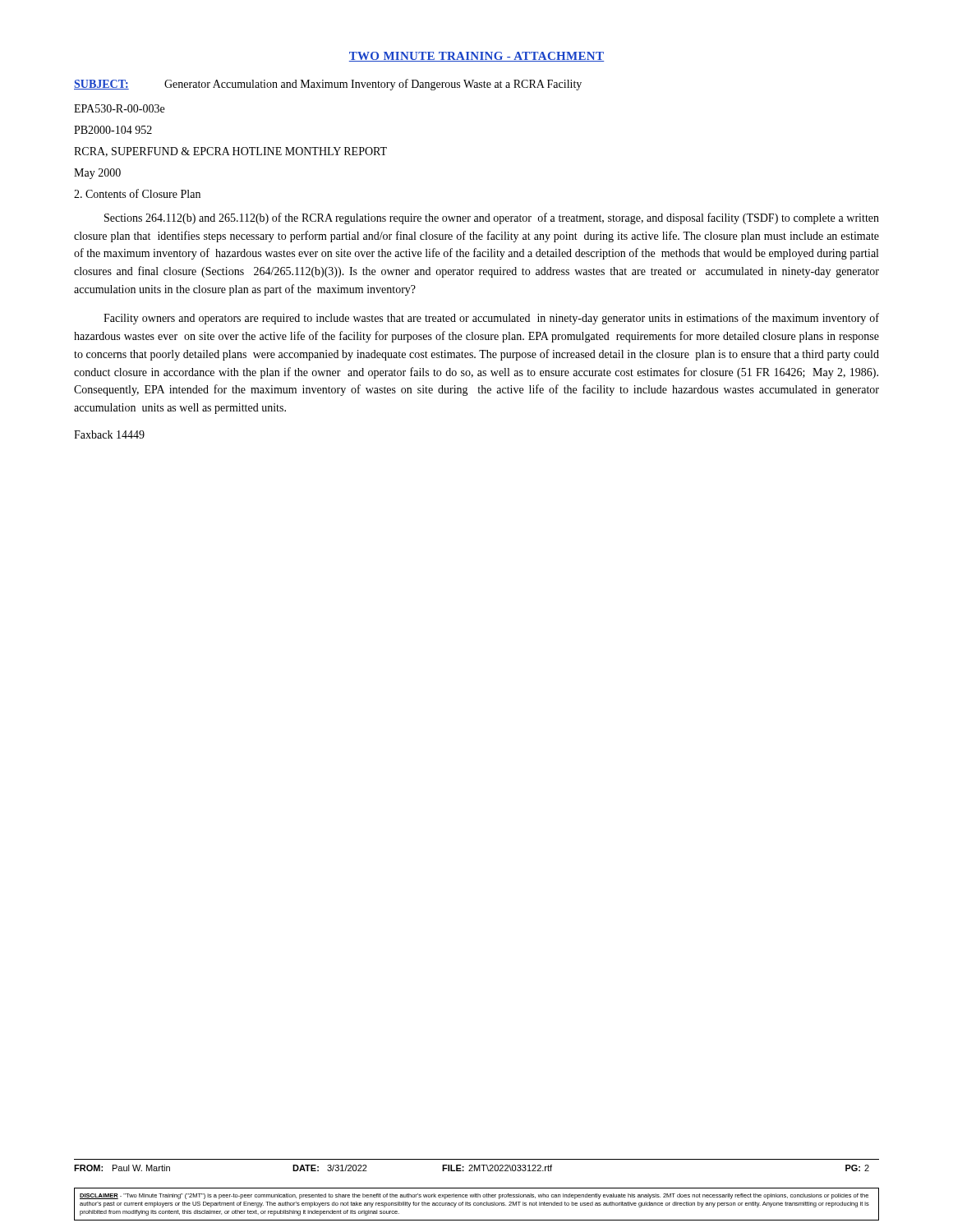Locate the text block starting "2. Contents of Closure Plan"
The height and width of the screenshot is (1232, 953).
point(137,194)
